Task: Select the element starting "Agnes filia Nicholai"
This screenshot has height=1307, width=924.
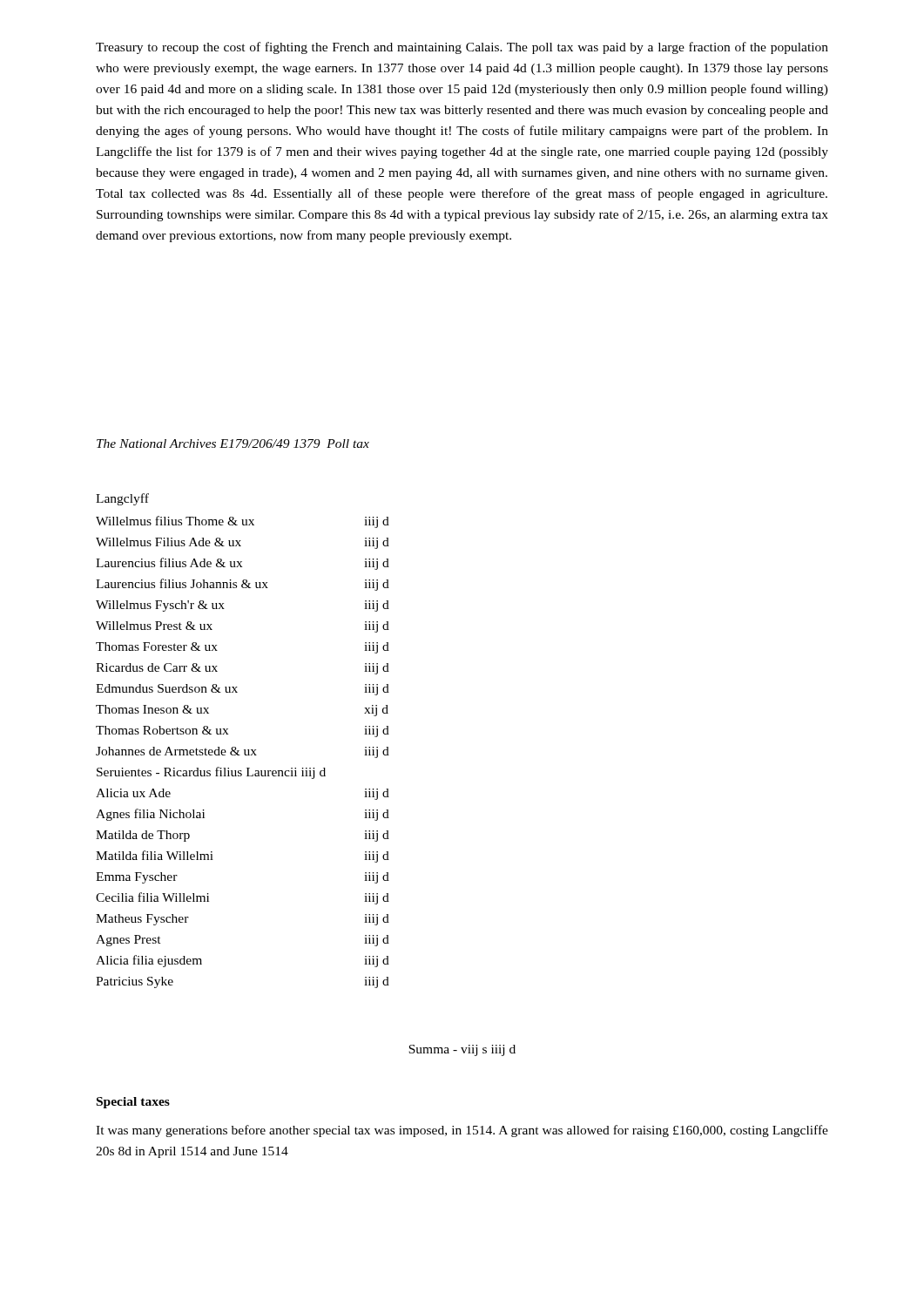Action: click(x=151, y=814)
